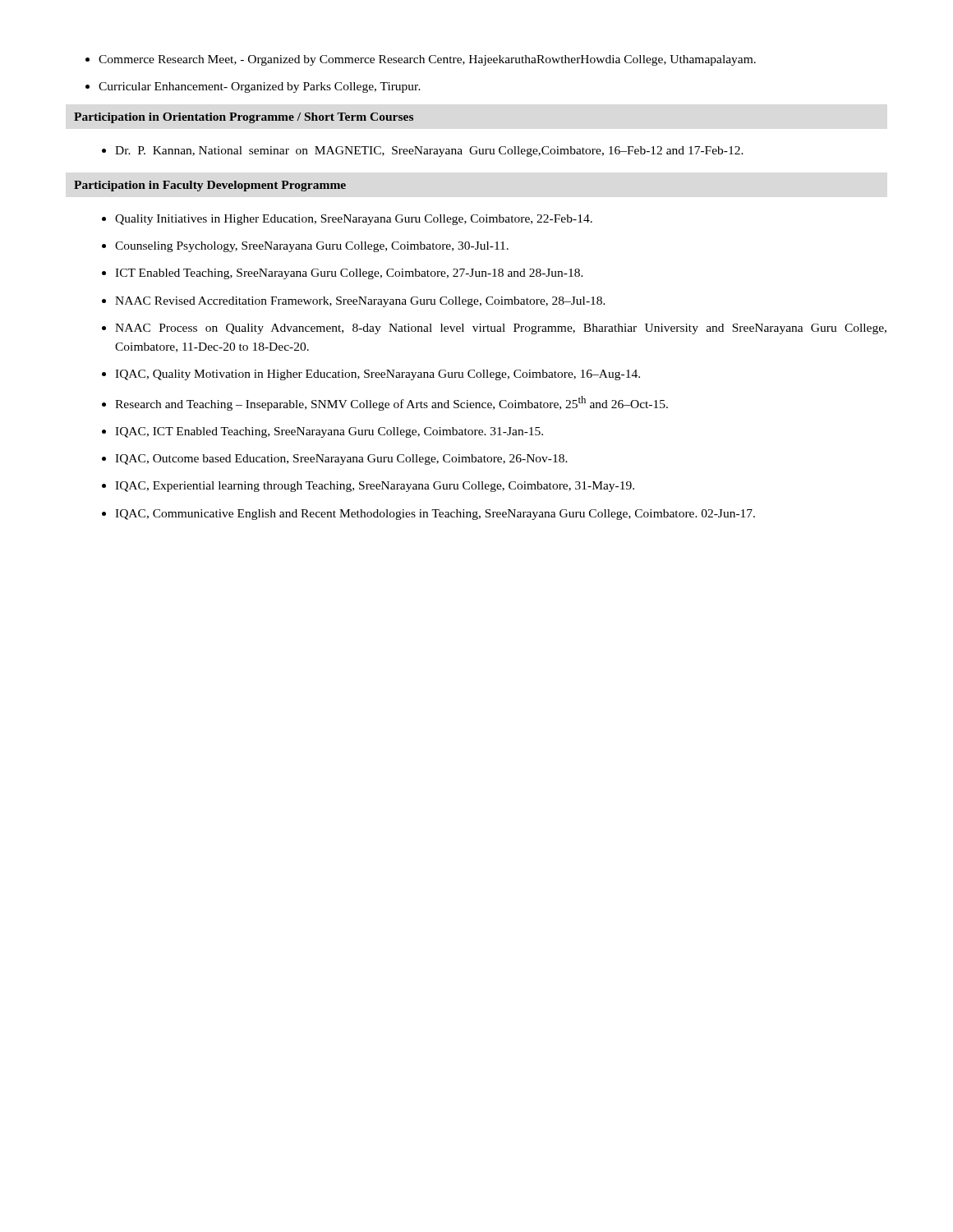The width and height of the screenshot is (953, 1232).
Task: Click on the block starting "NAAC Process on Quality Advancement, 8-day National level"
Action: [x=501, y=337]
